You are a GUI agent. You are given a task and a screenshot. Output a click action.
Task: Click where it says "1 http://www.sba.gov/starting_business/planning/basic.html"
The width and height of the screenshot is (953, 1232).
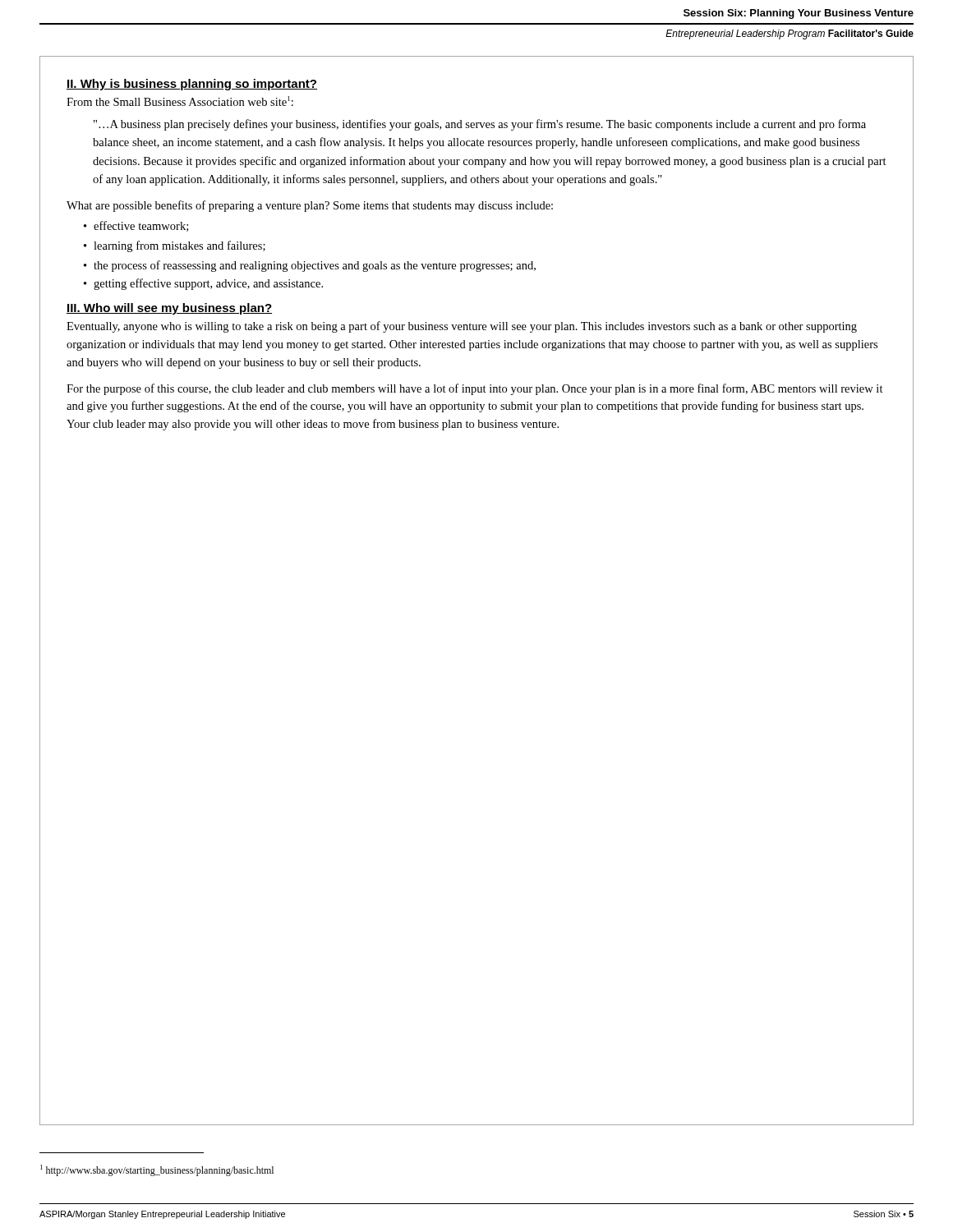tap(157, 1170)
